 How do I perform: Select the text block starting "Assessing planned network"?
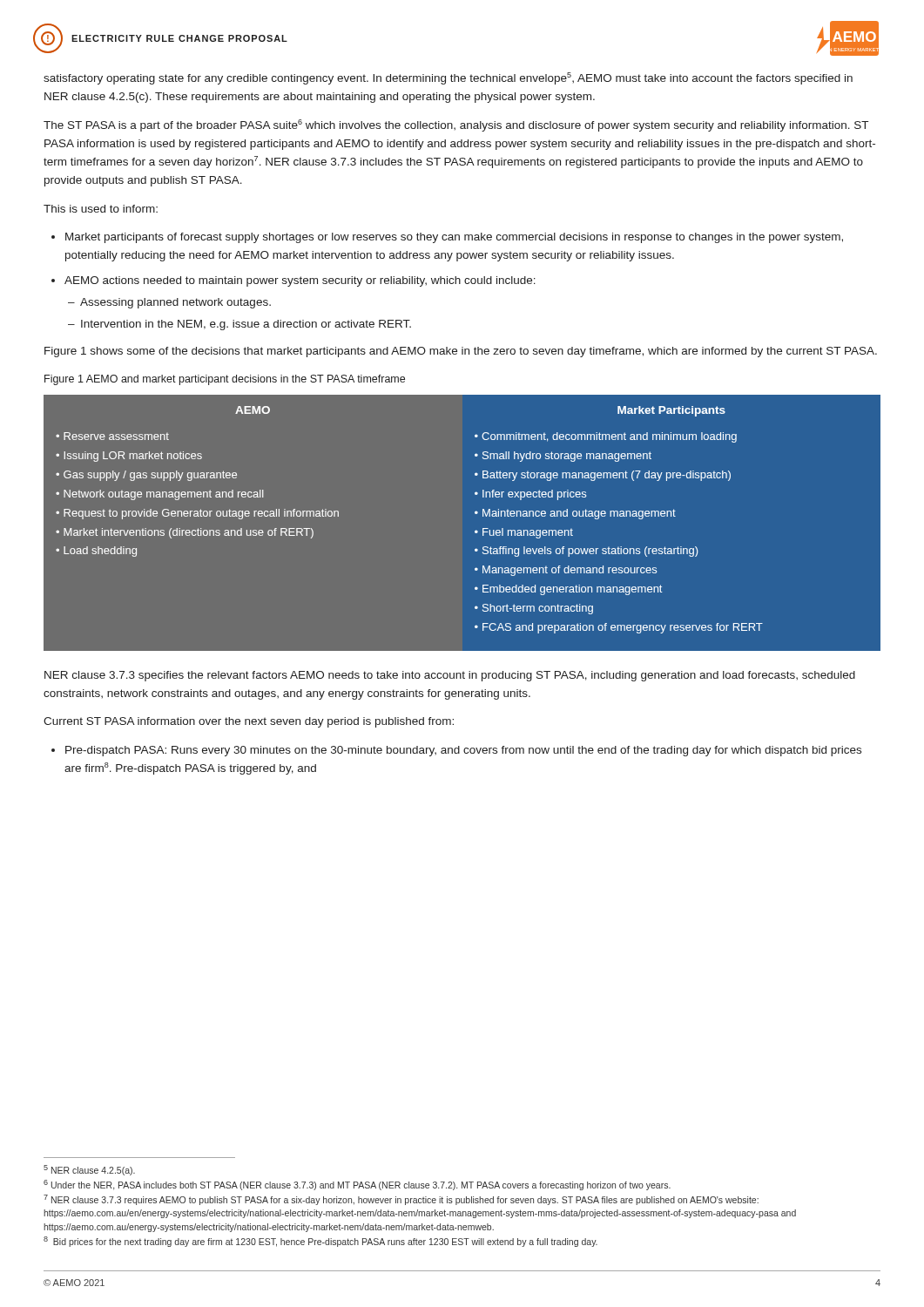[x=176, y=302]
